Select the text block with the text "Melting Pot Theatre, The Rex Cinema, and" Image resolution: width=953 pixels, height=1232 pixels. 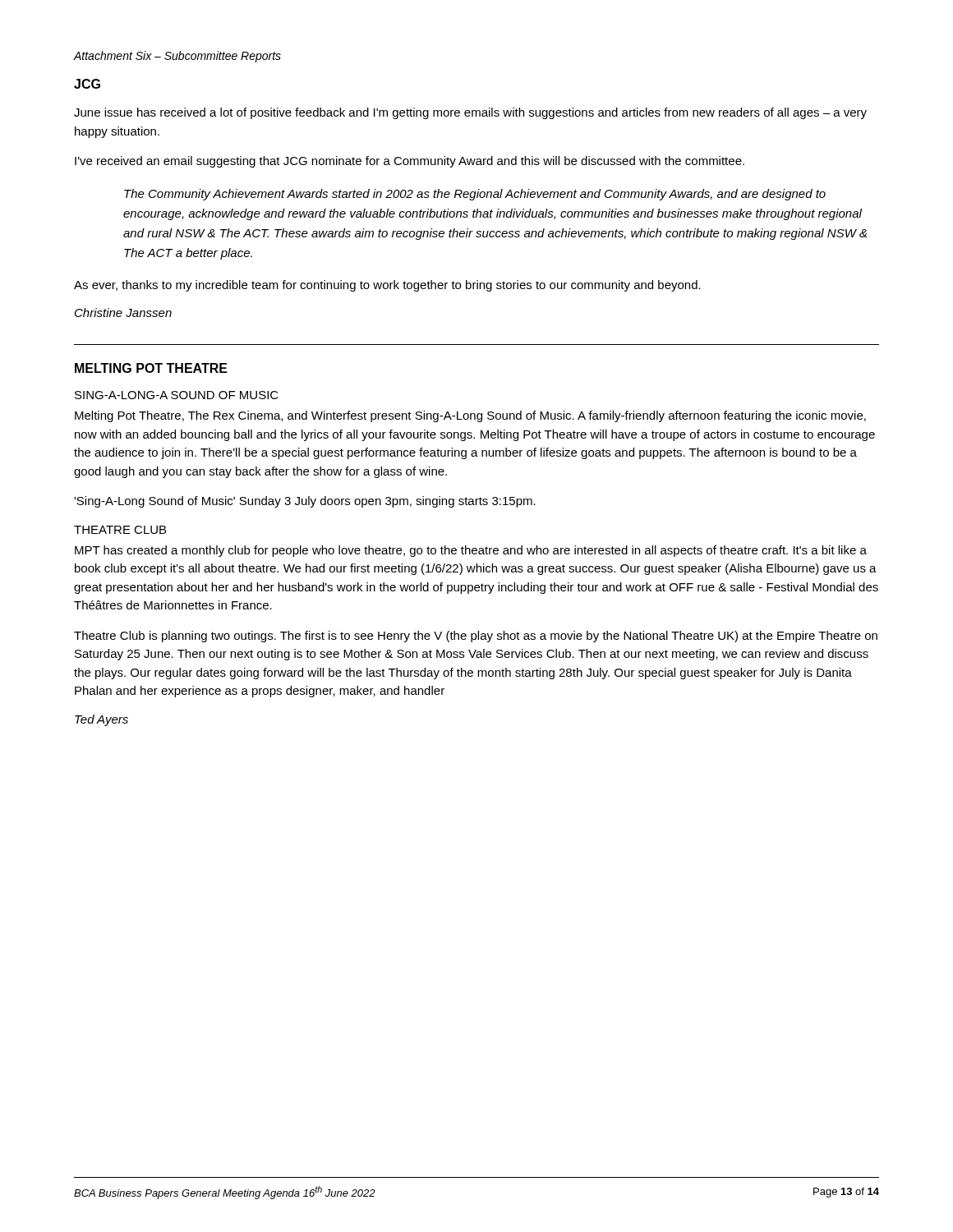(x=475, y=443)
